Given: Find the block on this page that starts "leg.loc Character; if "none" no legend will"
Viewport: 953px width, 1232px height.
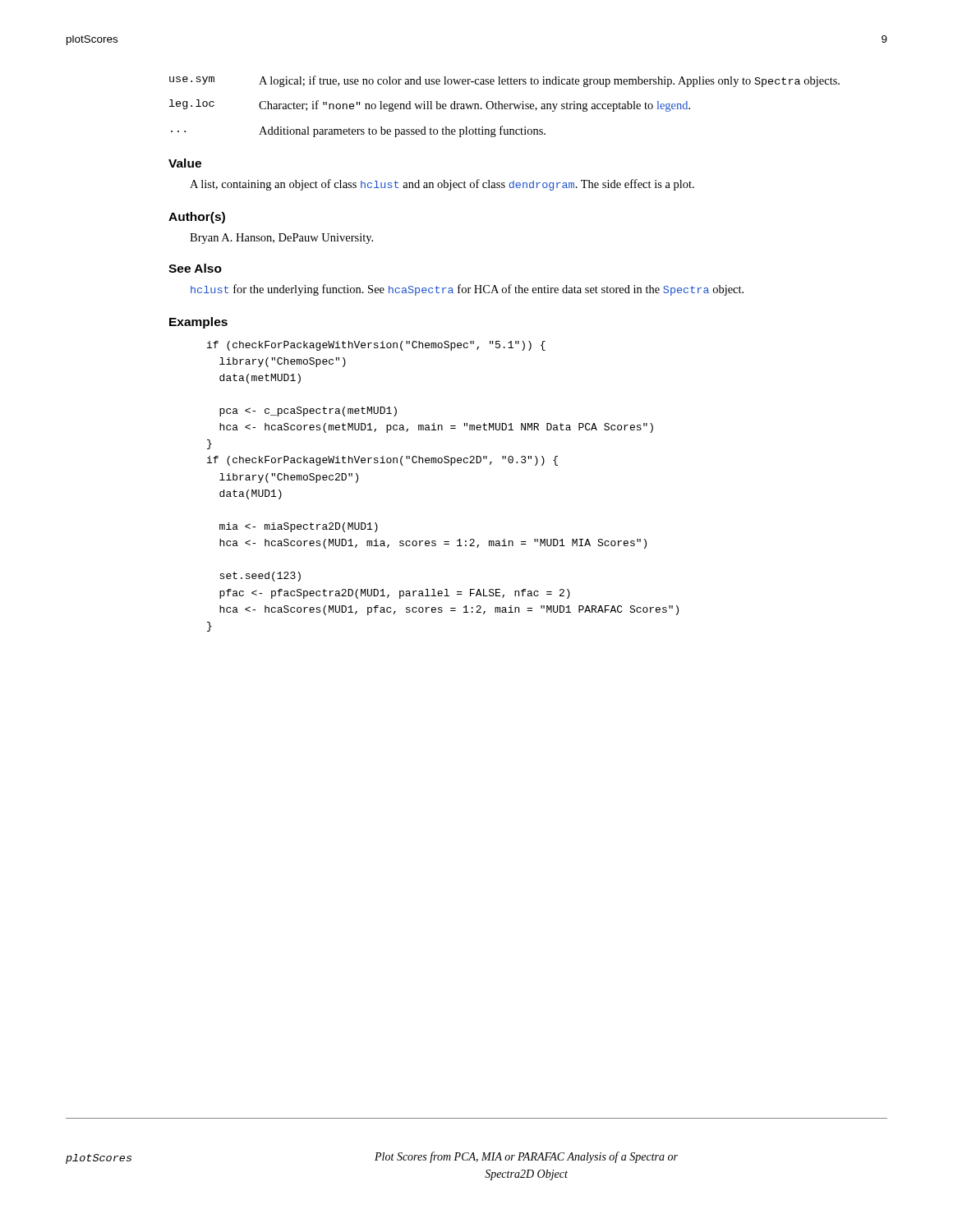Looking at the screenshot, I should [430, 106].
